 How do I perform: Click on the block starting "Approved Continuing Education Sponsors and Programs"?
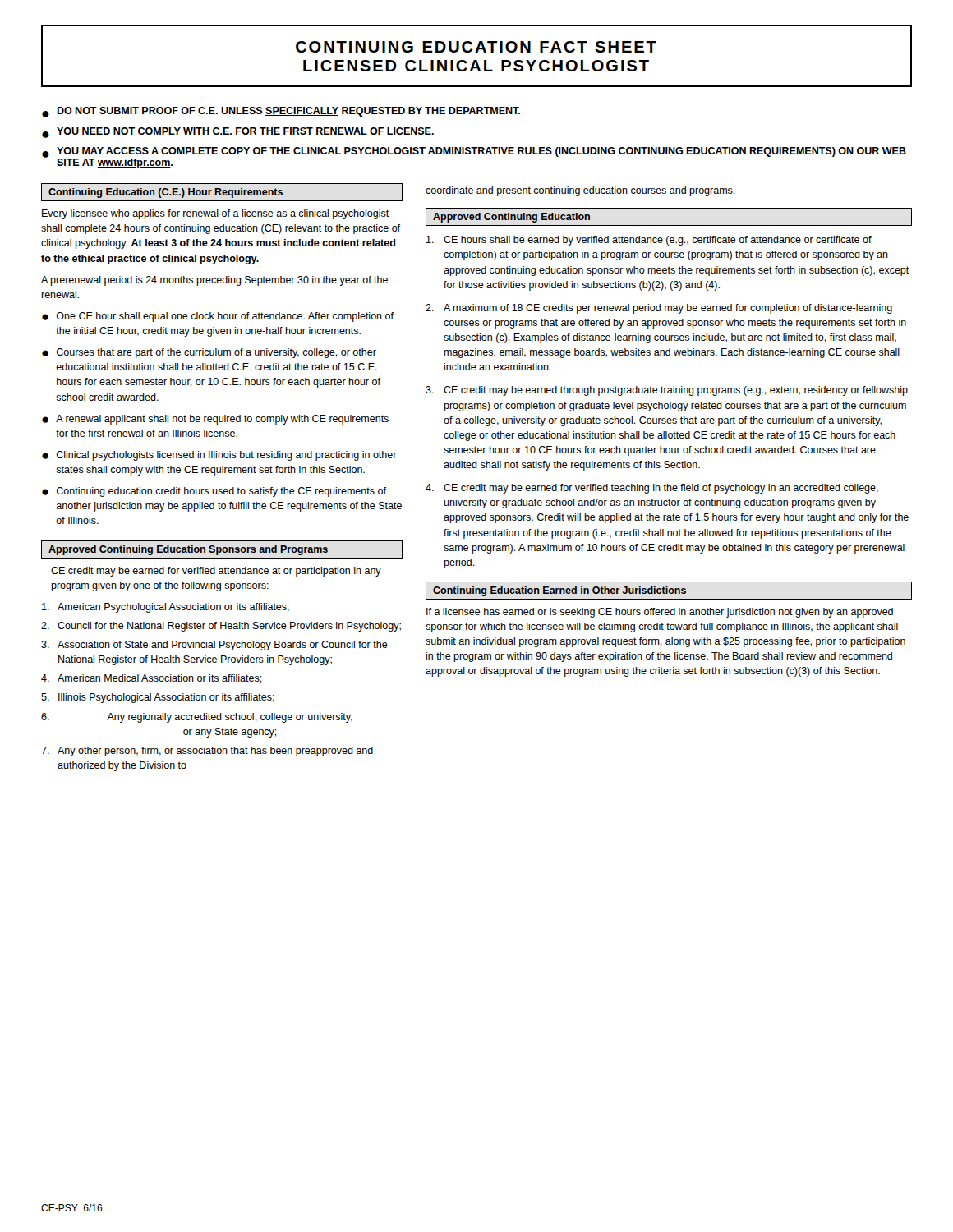pos(188,549)
